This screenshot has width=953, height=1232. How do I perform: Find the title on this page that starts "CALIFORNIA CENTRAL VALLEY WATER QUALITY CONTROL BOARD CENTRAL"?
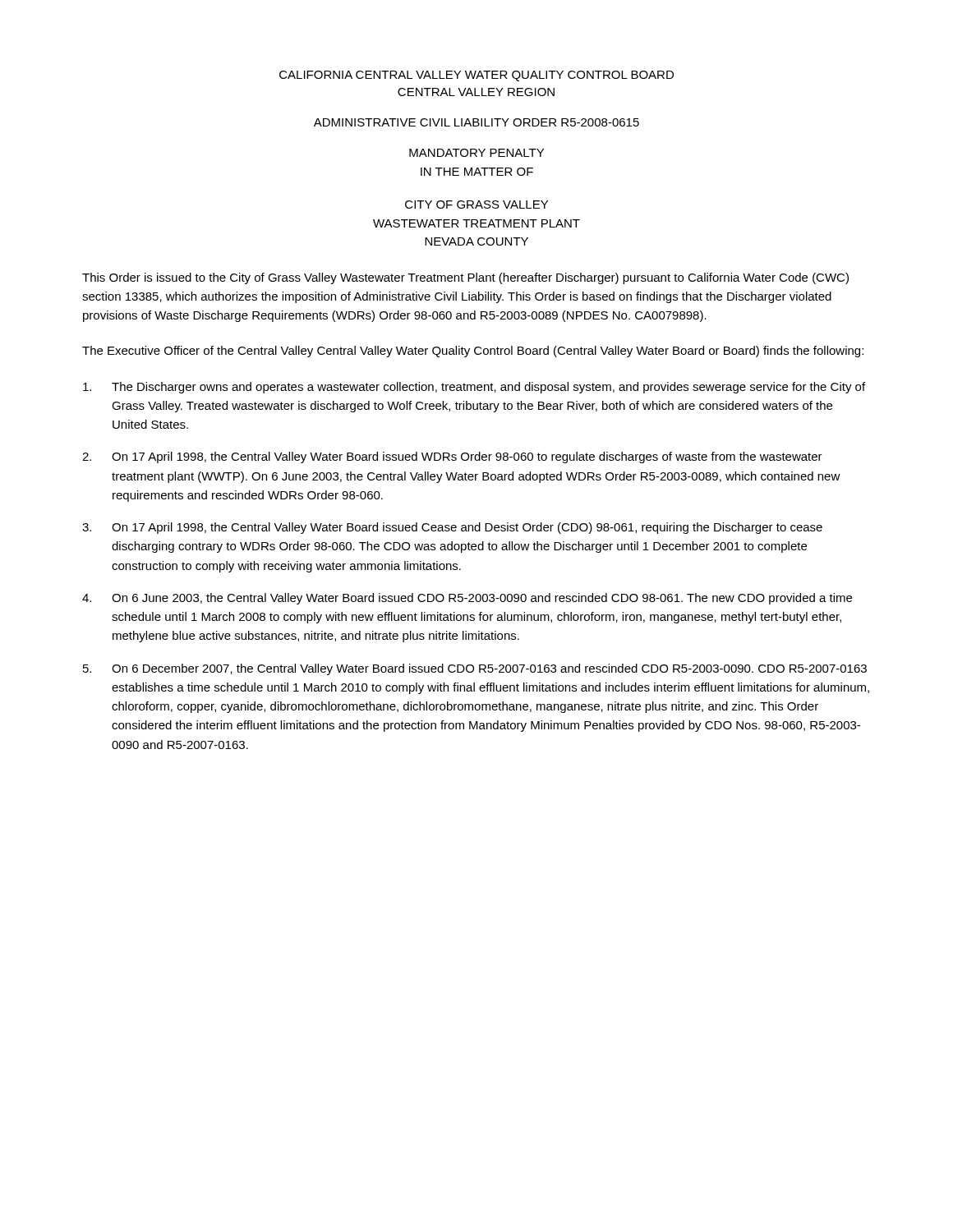coord(476,83)
